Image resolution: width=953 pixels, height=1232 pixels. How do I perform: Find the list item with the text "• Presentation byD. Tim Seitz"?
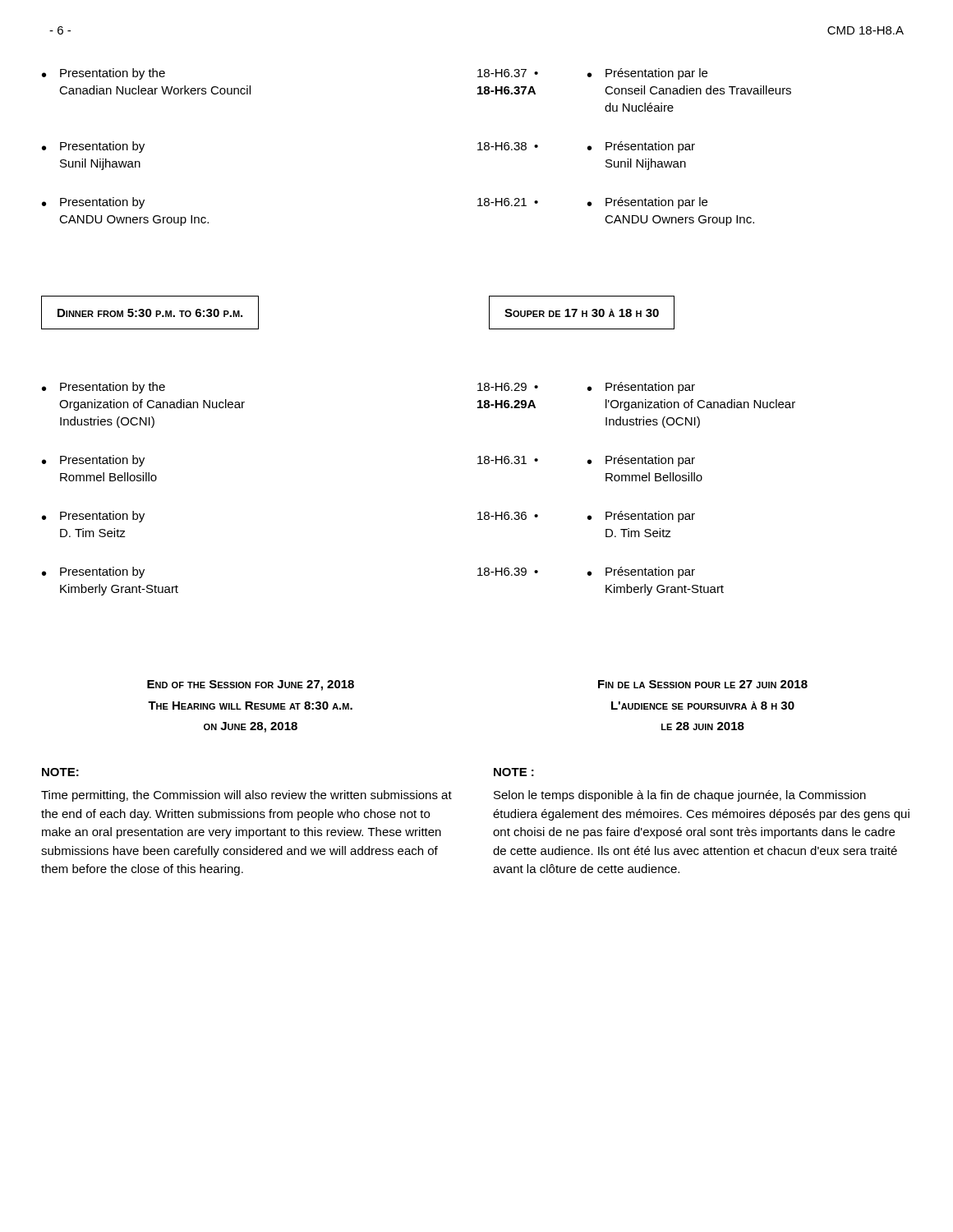[93, 524]
